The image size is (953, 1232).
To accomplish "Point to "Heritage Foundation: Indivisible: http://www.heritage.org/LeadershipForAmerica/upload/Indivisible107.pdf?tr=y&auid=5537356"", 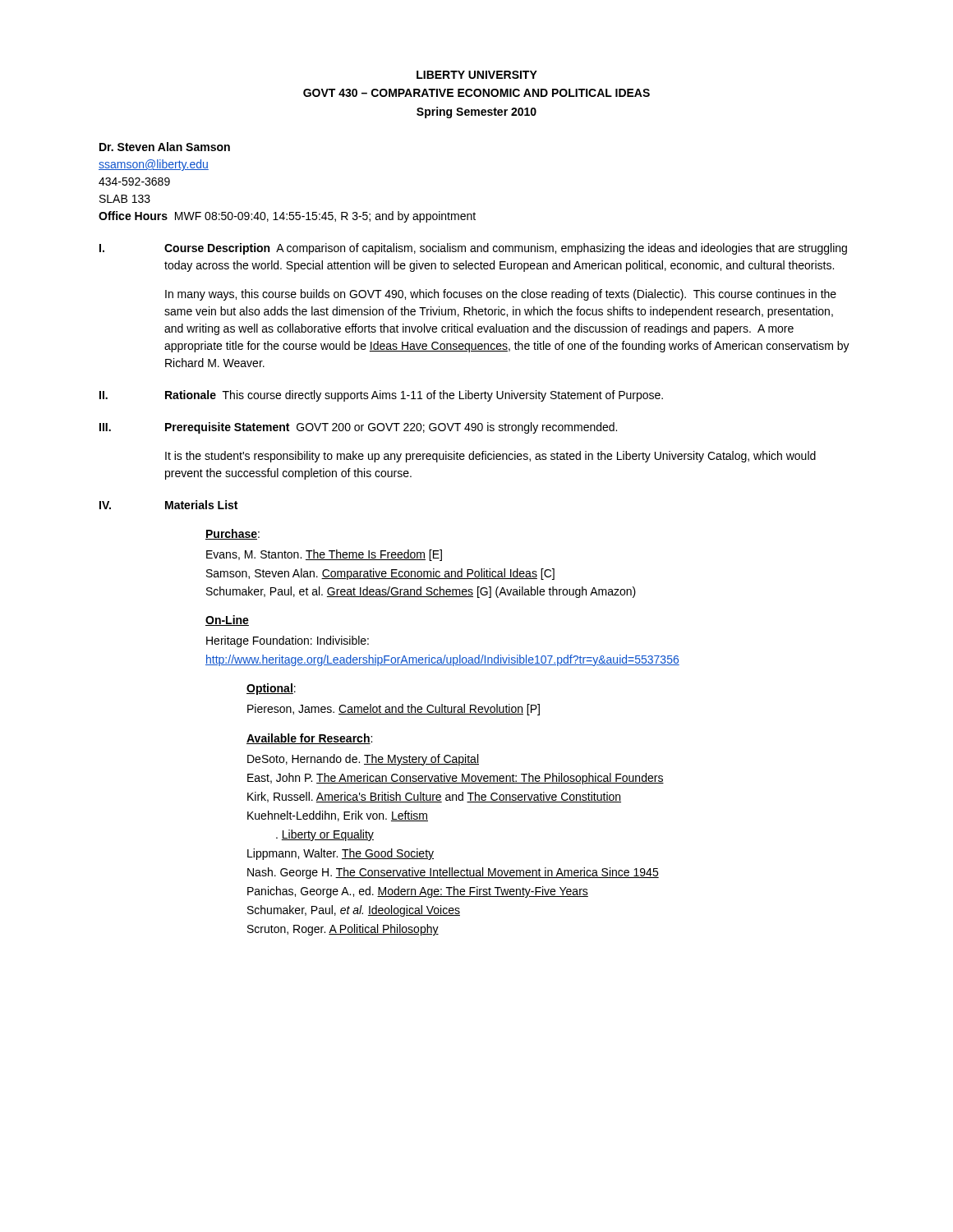I will 442,650.
